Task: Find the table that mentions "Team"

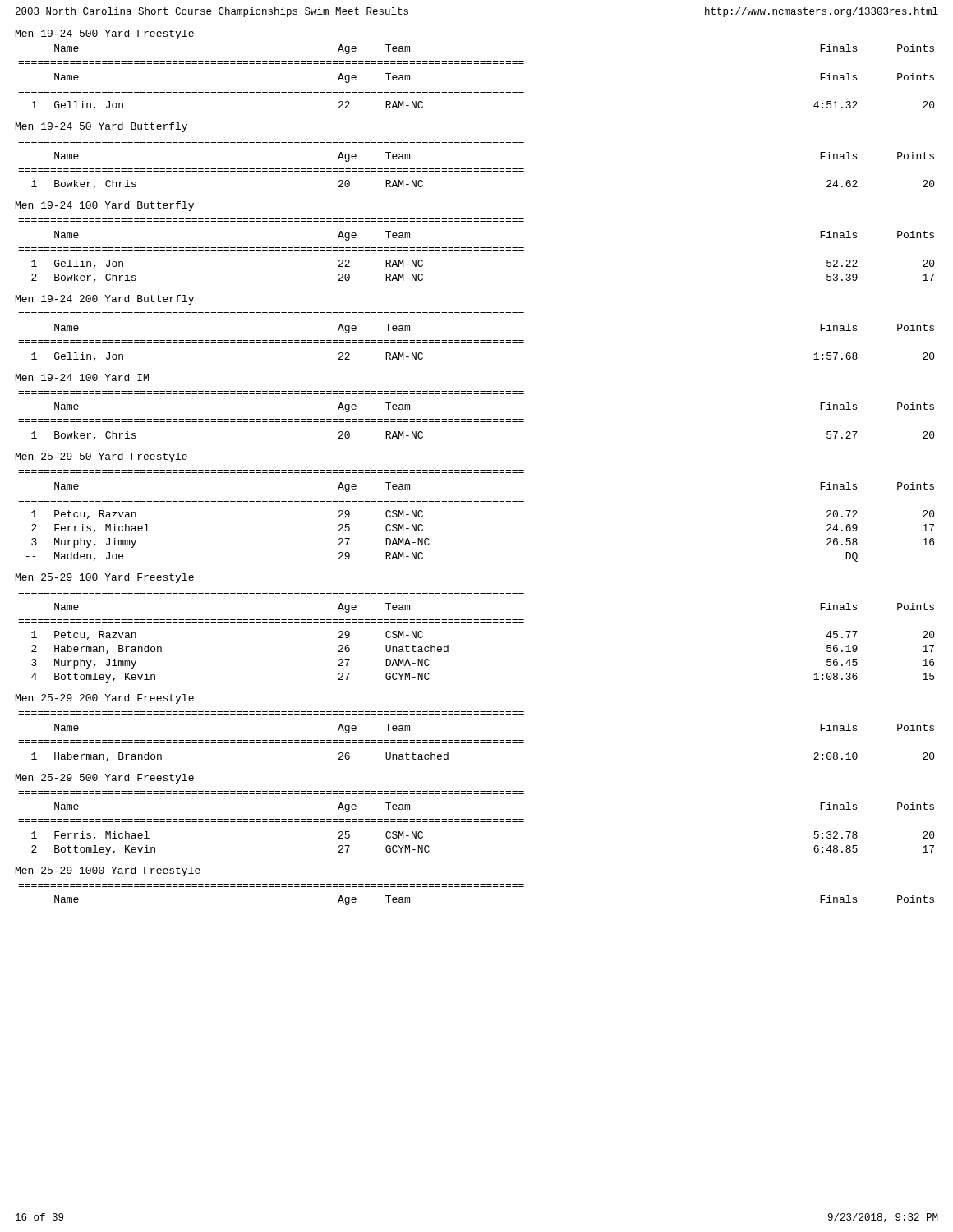Action: point(476,77)
